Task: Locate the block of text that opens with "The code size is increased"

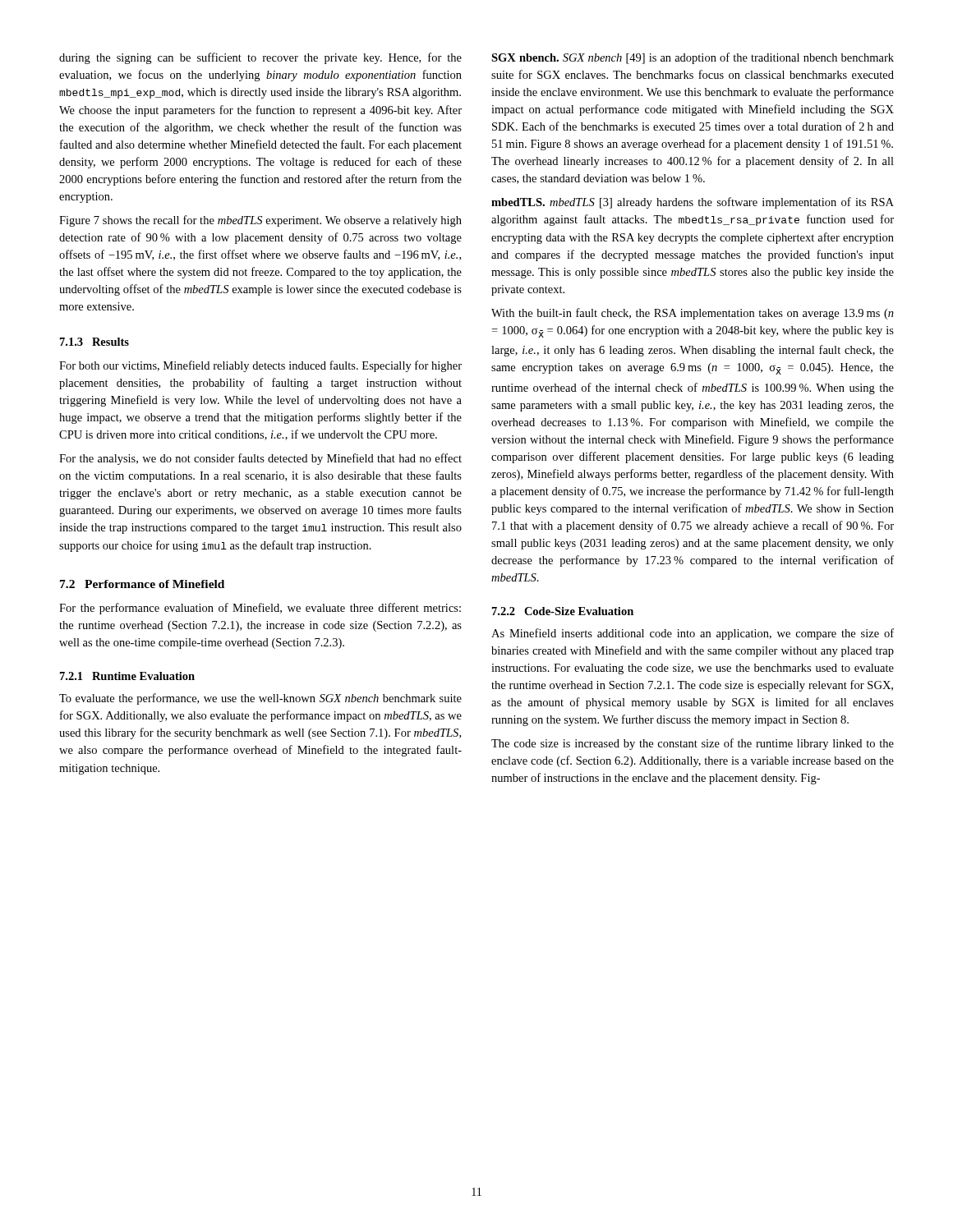Action: (x=693, y=761)
